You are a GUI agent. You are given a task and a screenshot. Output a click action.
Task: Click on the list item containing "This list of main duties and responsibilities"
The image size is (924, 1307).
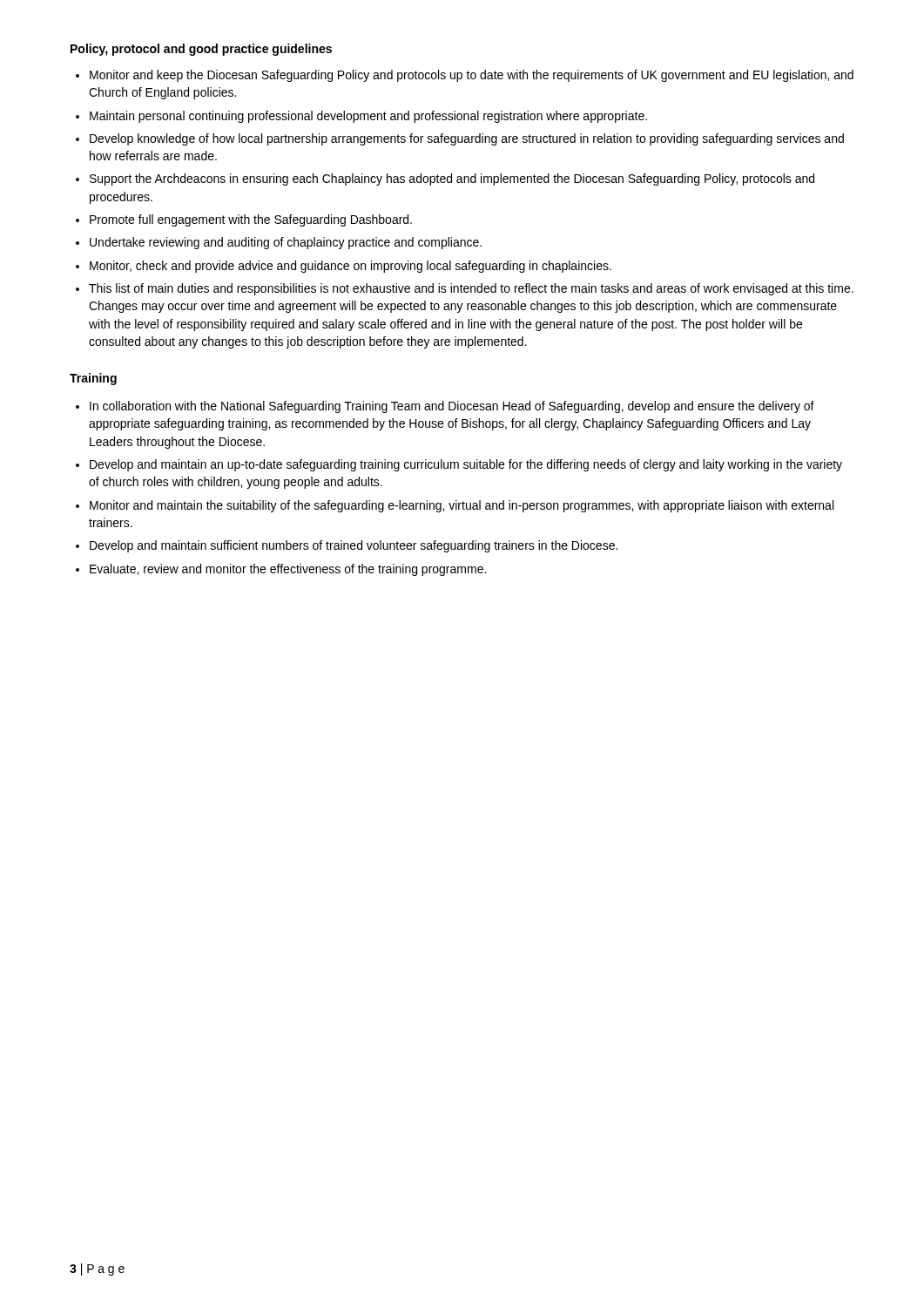click(471, 315)
